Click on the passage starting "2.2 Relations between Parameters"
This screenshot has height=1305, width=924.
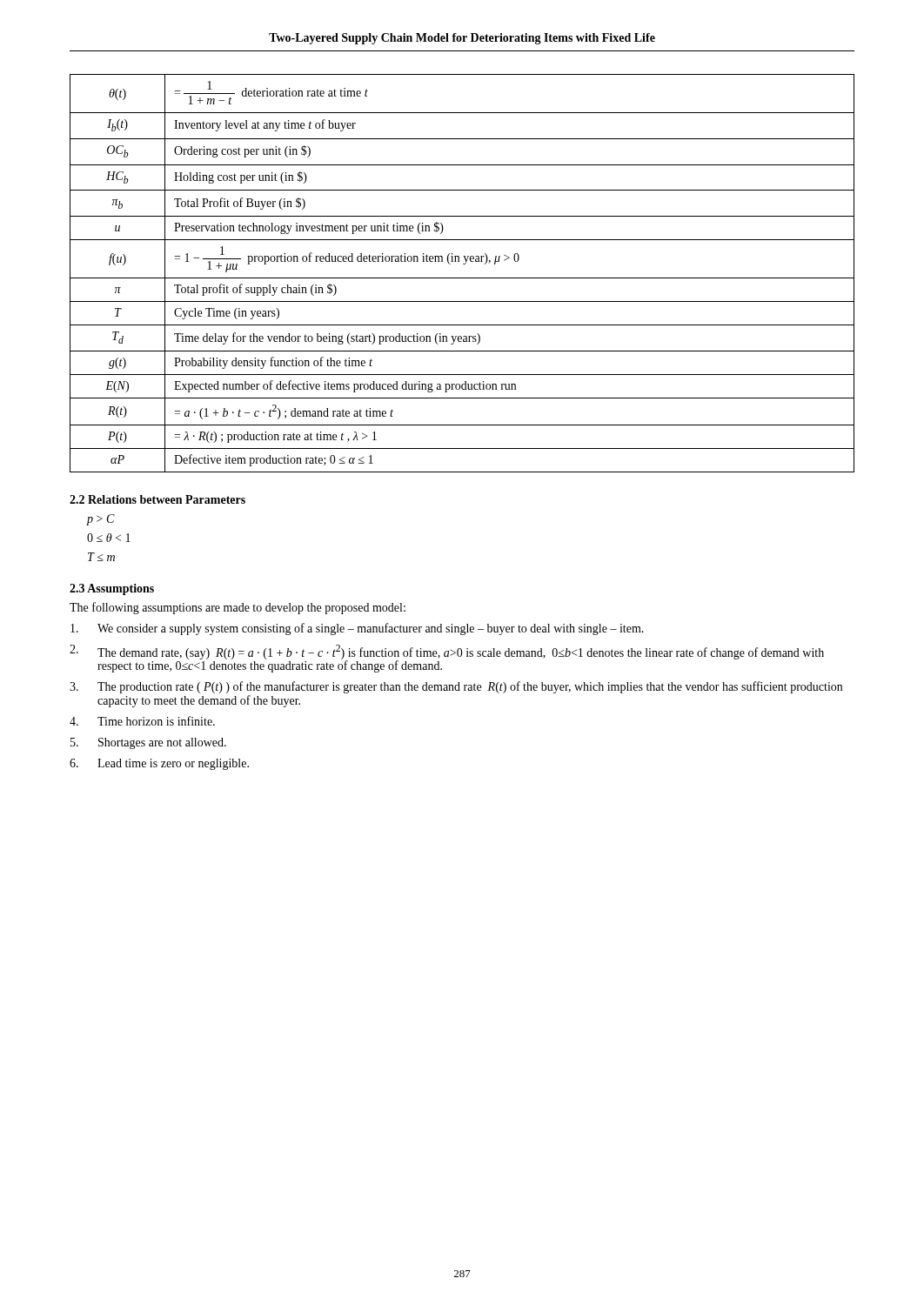click(158, 500)
